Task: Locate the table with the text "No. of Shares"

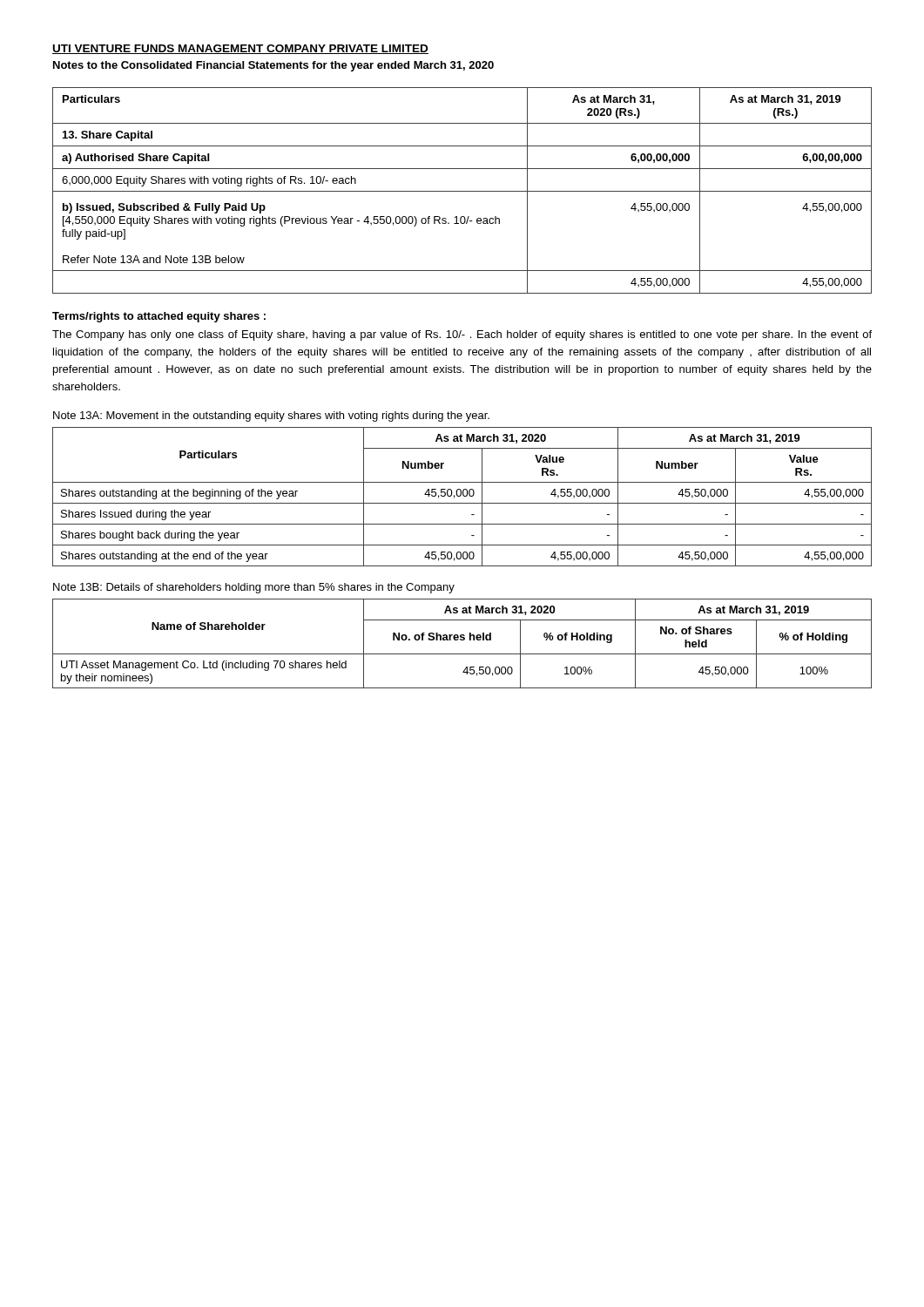Action: [x=462, y=643]
